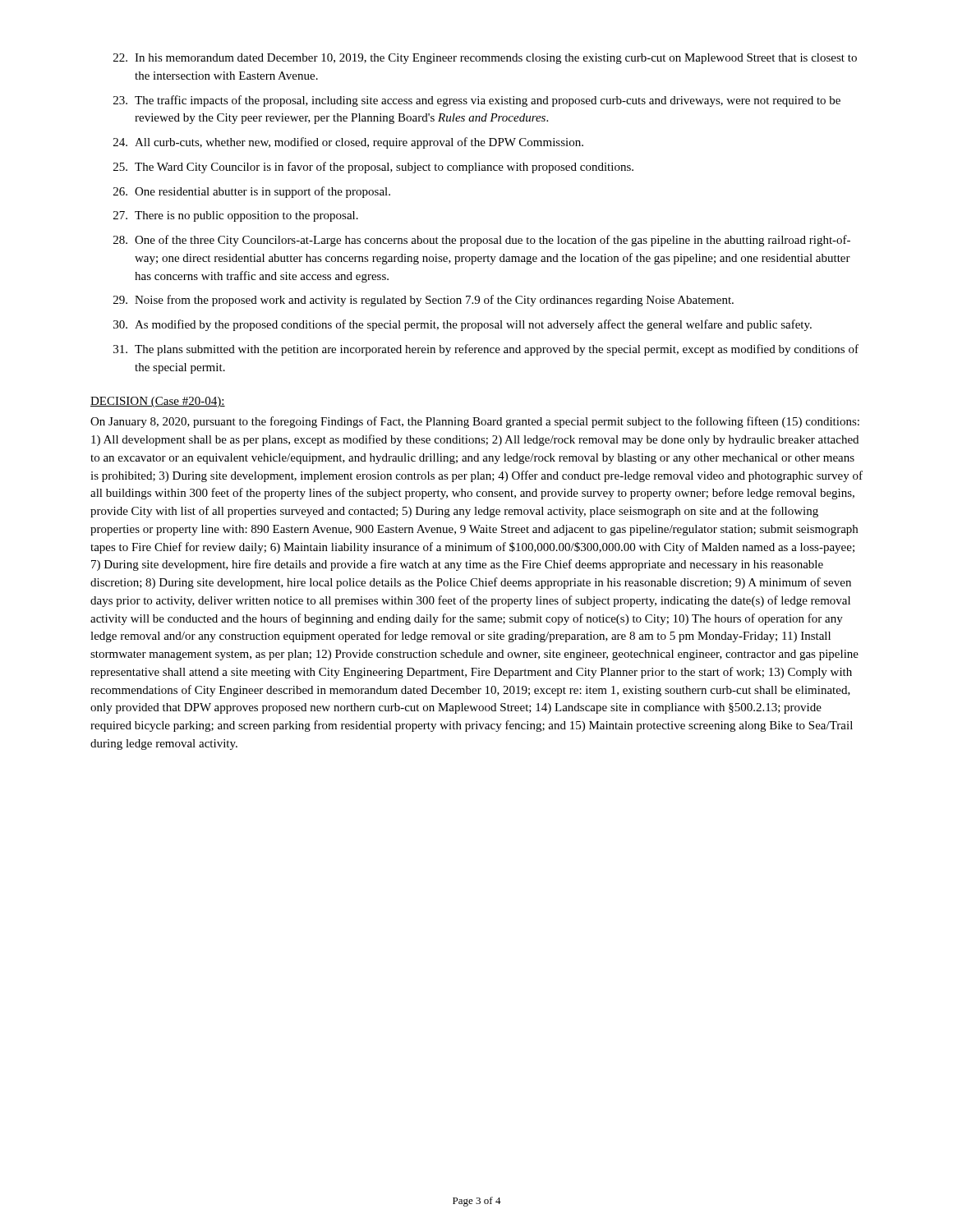Locate the region starting "27. There is"

pyautogui.click(x=236, y=216)
